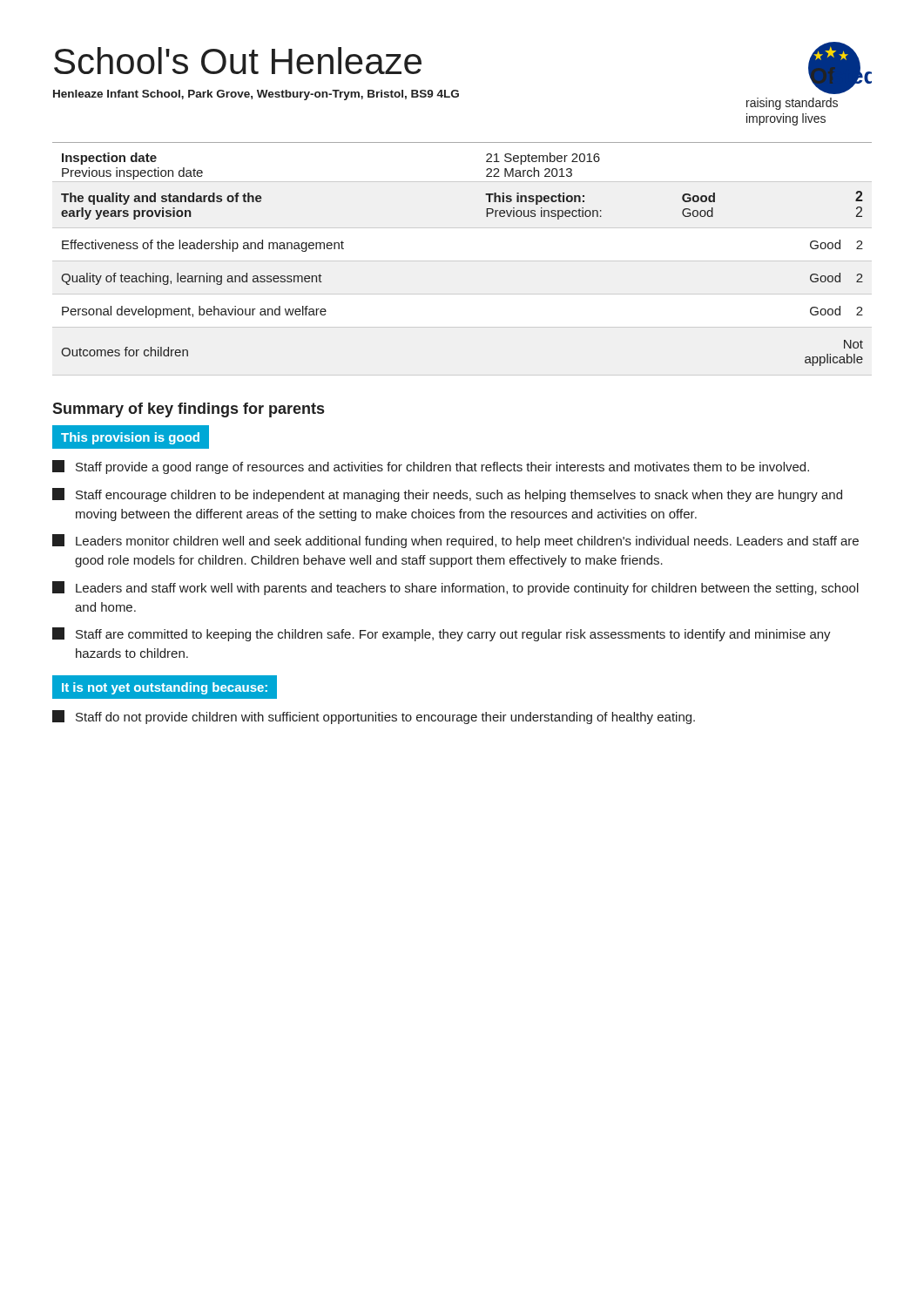924x1307 pixels.
Task: Find "Summary of key findings for parents" on this page
Action: pyautogui.click(x=188, y=410)
